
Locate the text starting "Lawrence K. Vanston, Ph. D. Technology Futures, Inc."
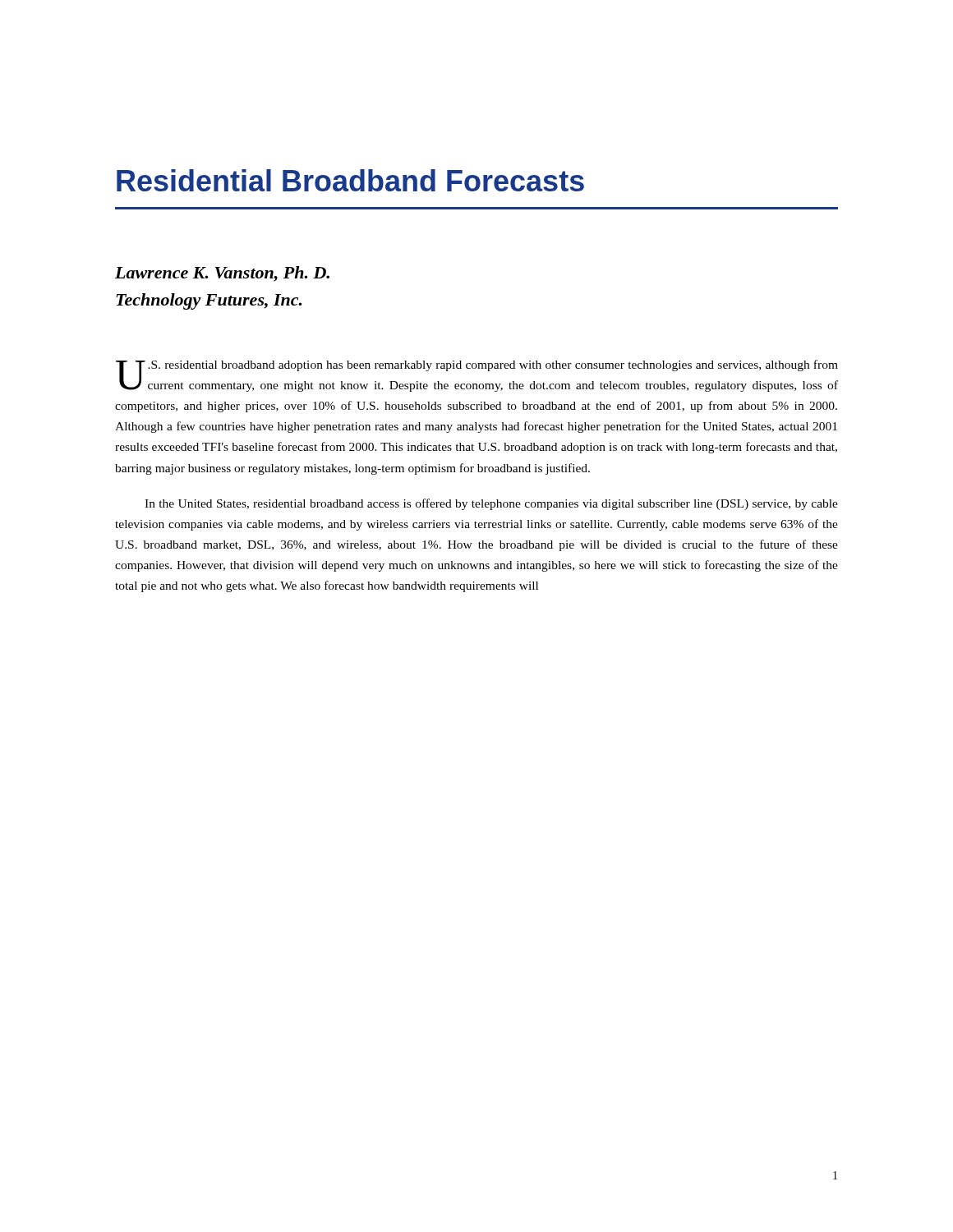[x=222, y=274]
